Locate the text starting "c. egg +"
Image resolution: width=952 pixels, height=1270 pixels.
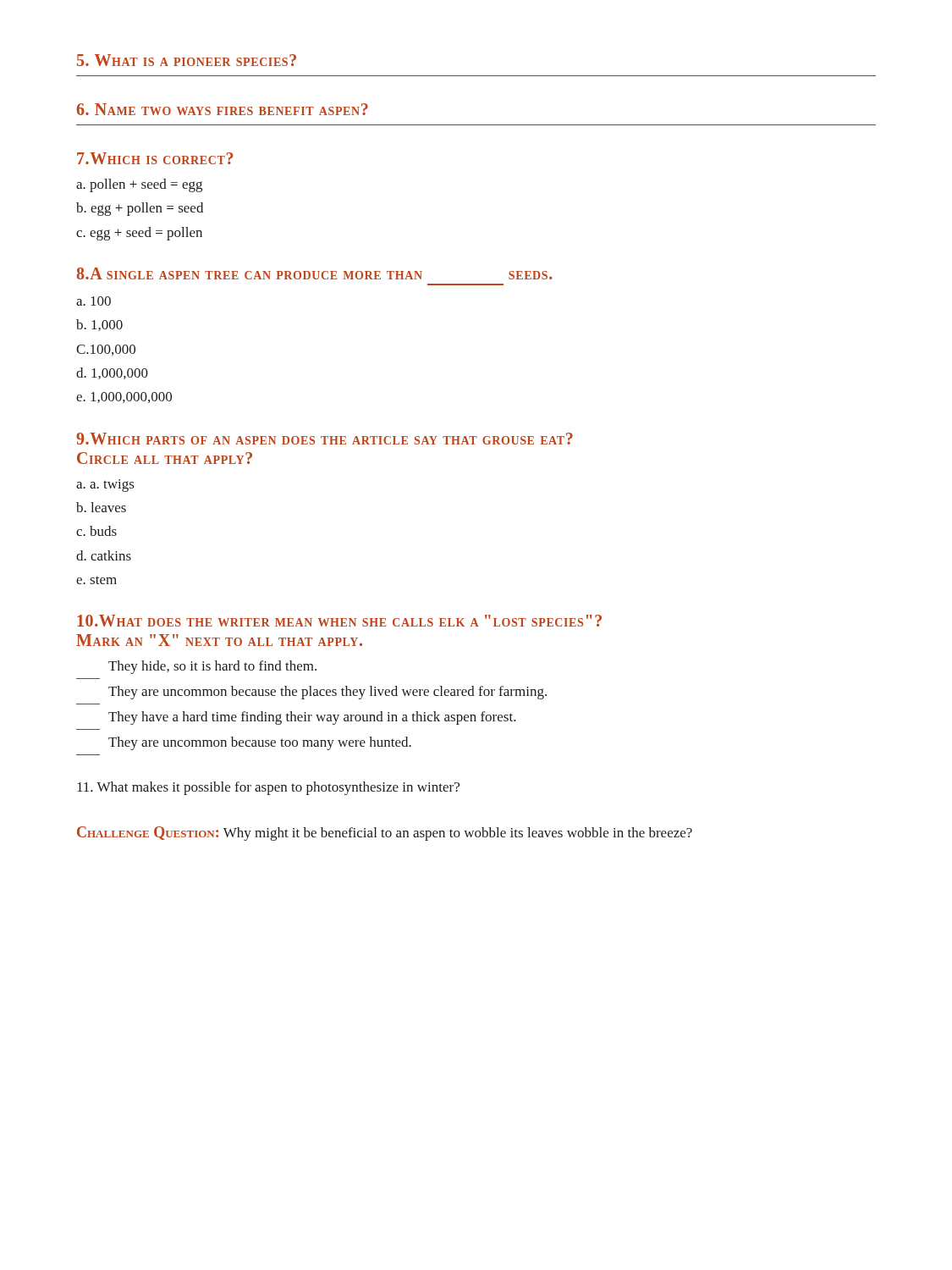tap(139, 234)
